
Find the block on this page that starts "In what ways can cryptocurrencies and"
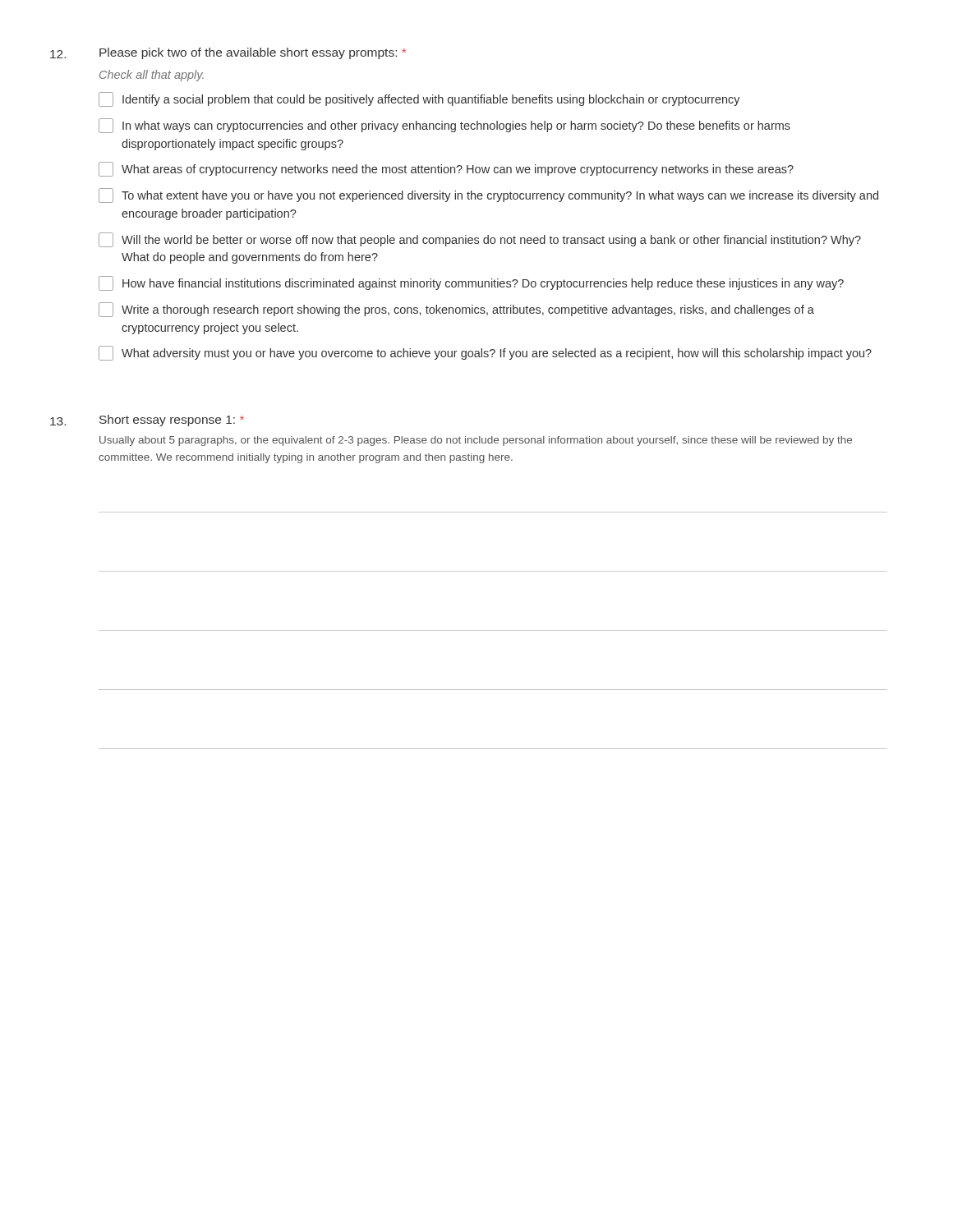point(493,135)
